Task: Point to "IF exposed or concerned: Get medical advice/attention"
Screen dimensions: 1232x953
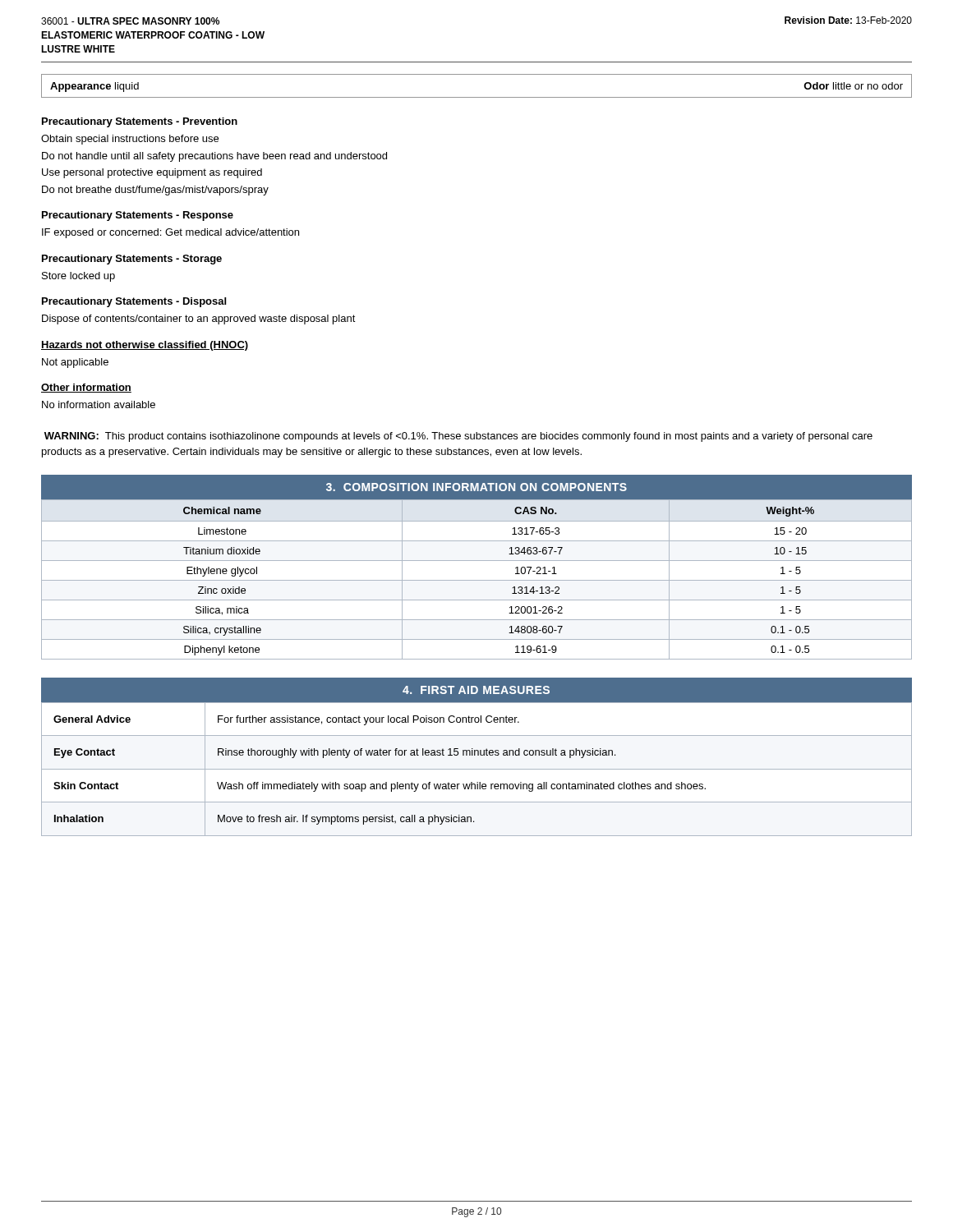Action: coord(170,233)
